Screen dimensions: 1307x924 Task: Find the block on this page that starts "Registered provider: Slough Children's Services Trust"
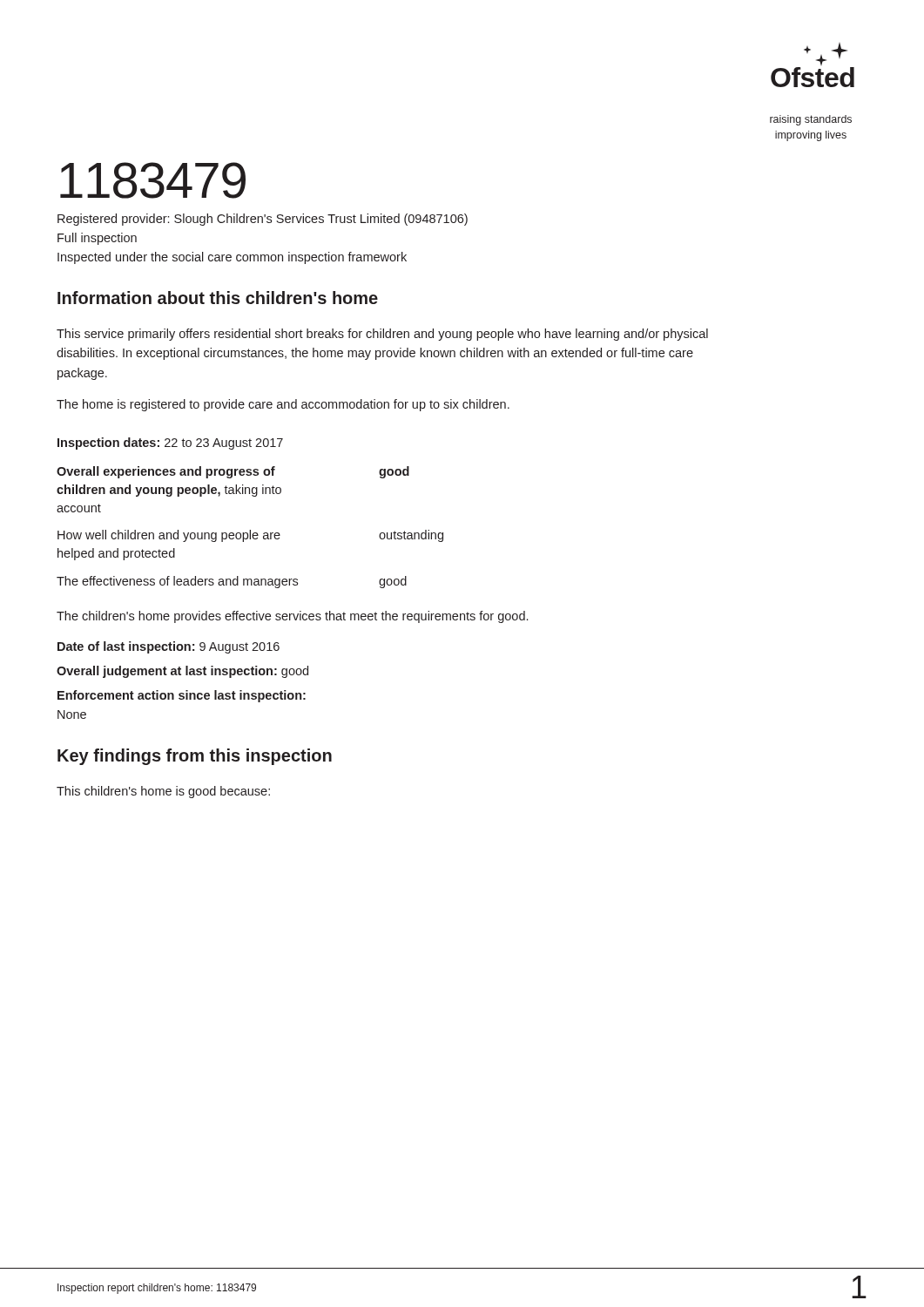(383, 219)
